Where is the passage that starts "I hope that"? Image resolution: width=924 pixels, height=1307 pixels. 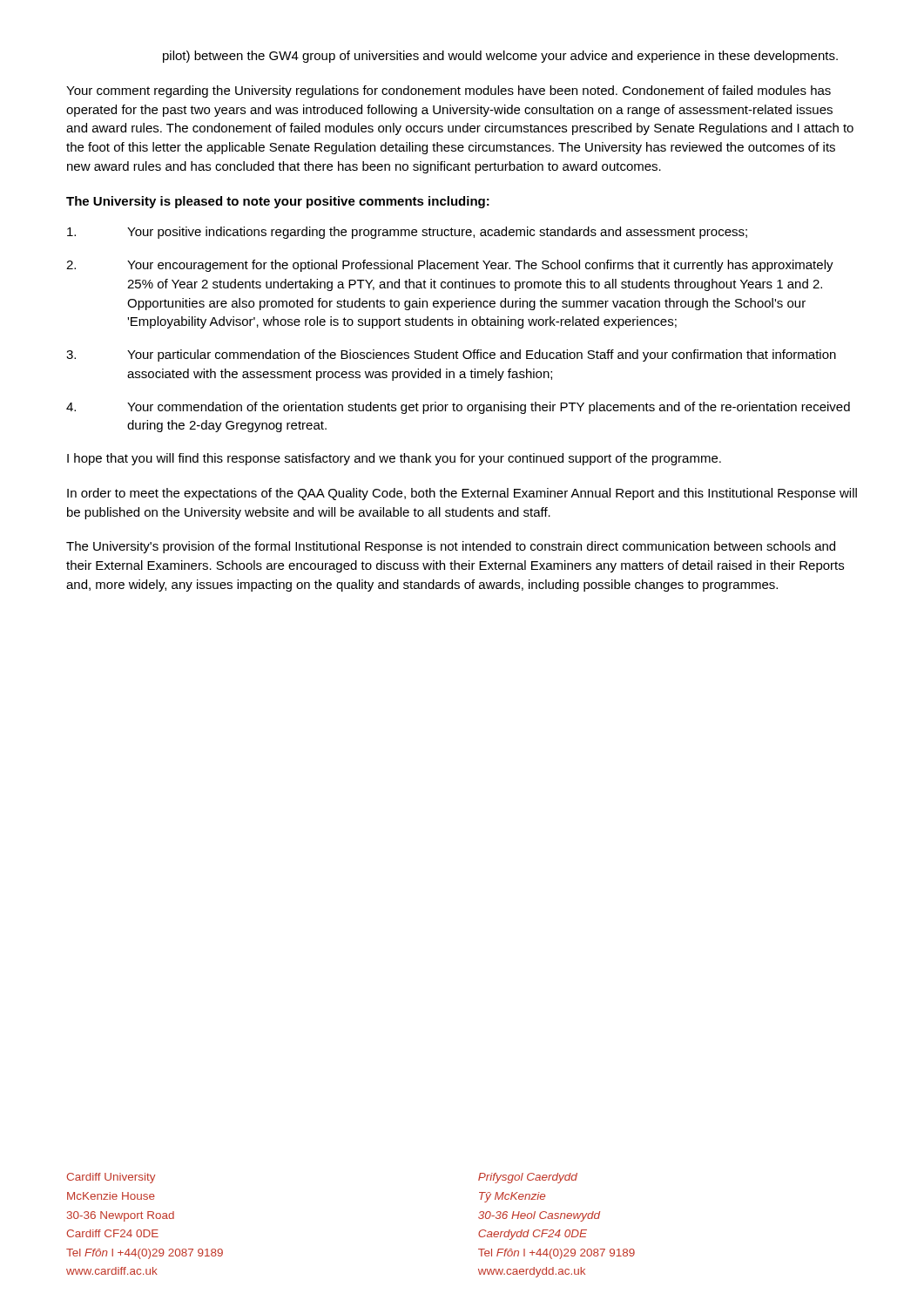click(x=462, y=458)
